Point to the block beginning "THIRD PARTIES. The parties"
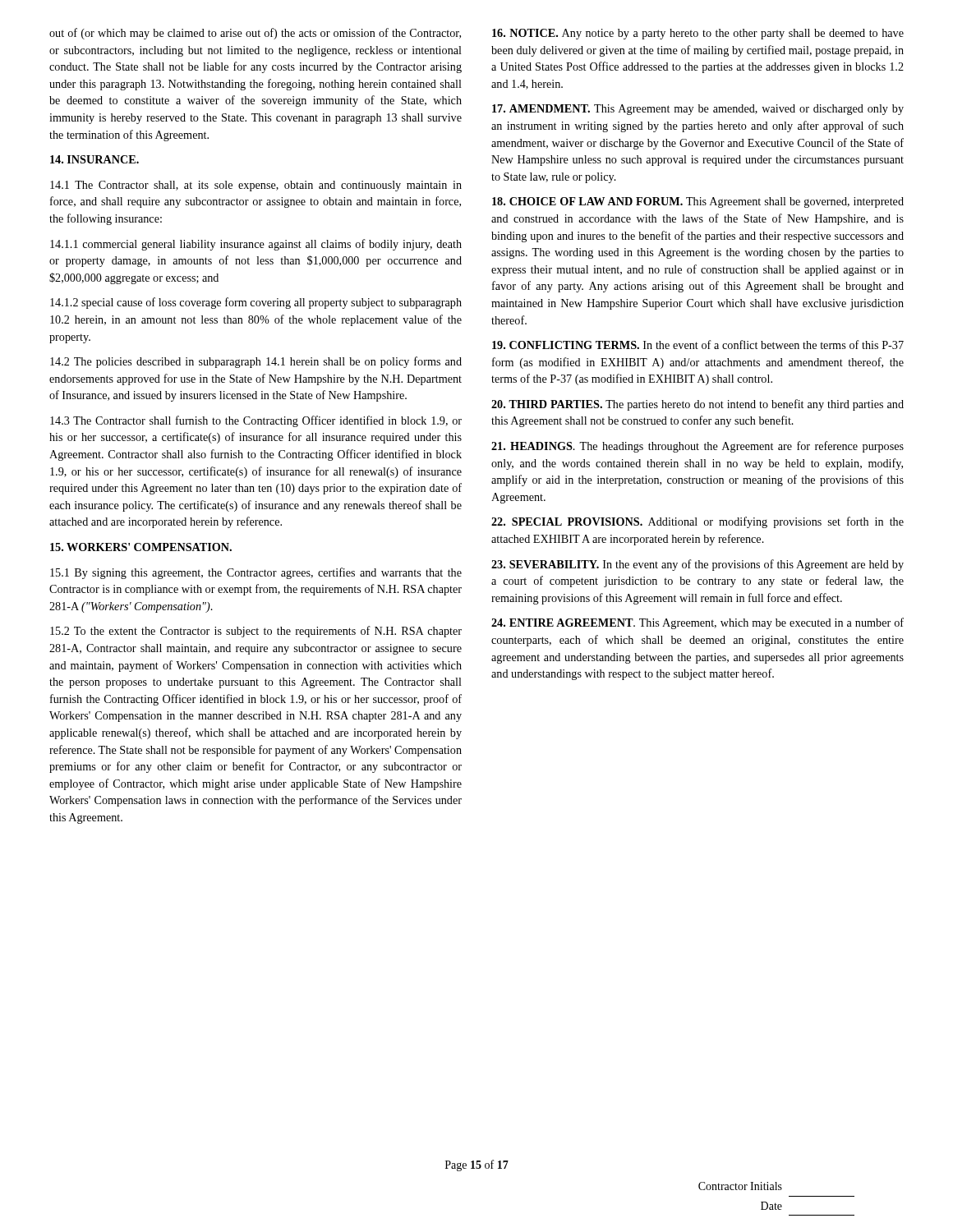Viewport: 953px width, 1232px height. (x=698, y=413)
